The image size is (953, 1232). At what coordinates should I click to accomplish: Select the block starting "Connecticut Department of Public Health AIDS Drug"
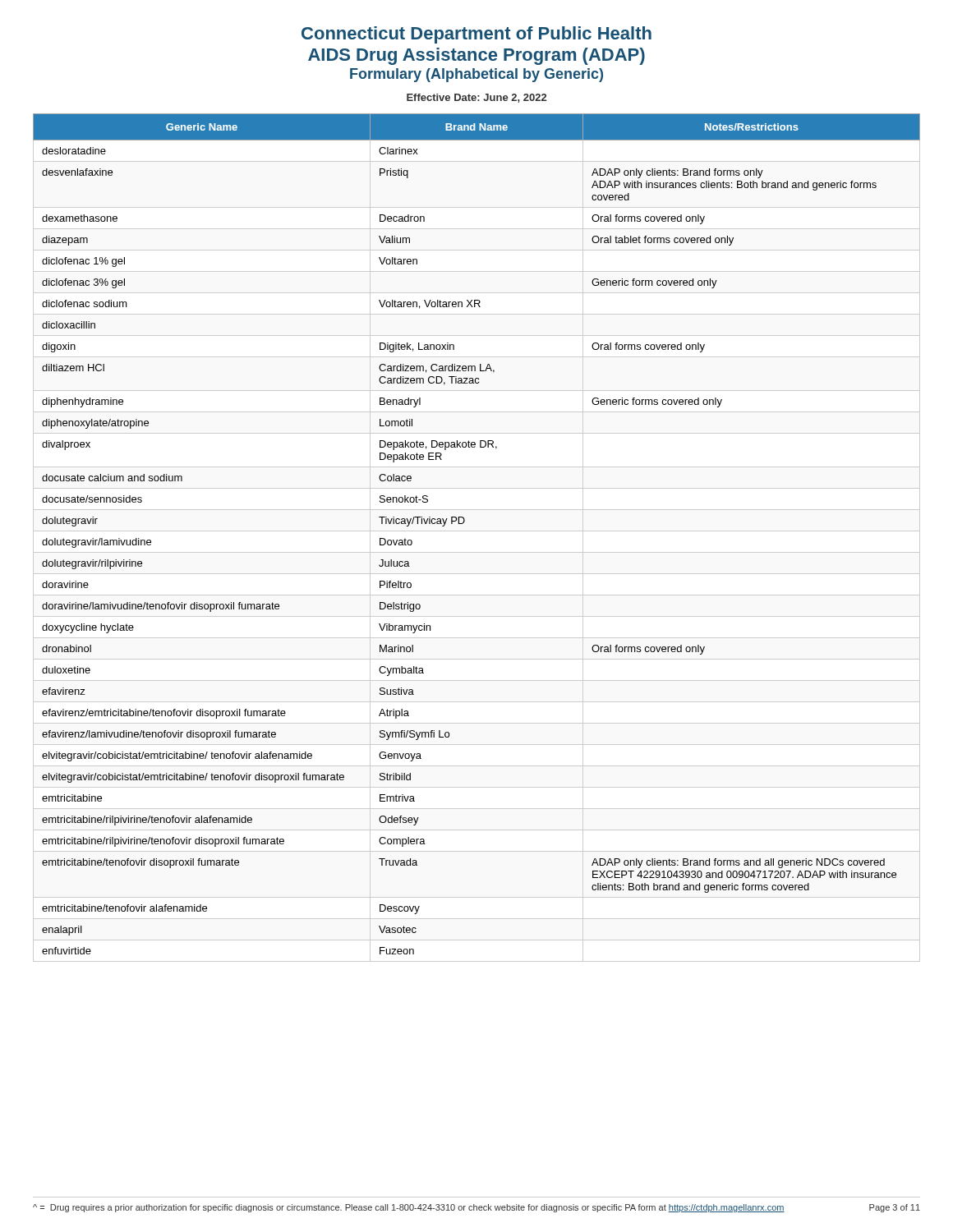pyautogui.click(x=476, y=53)
